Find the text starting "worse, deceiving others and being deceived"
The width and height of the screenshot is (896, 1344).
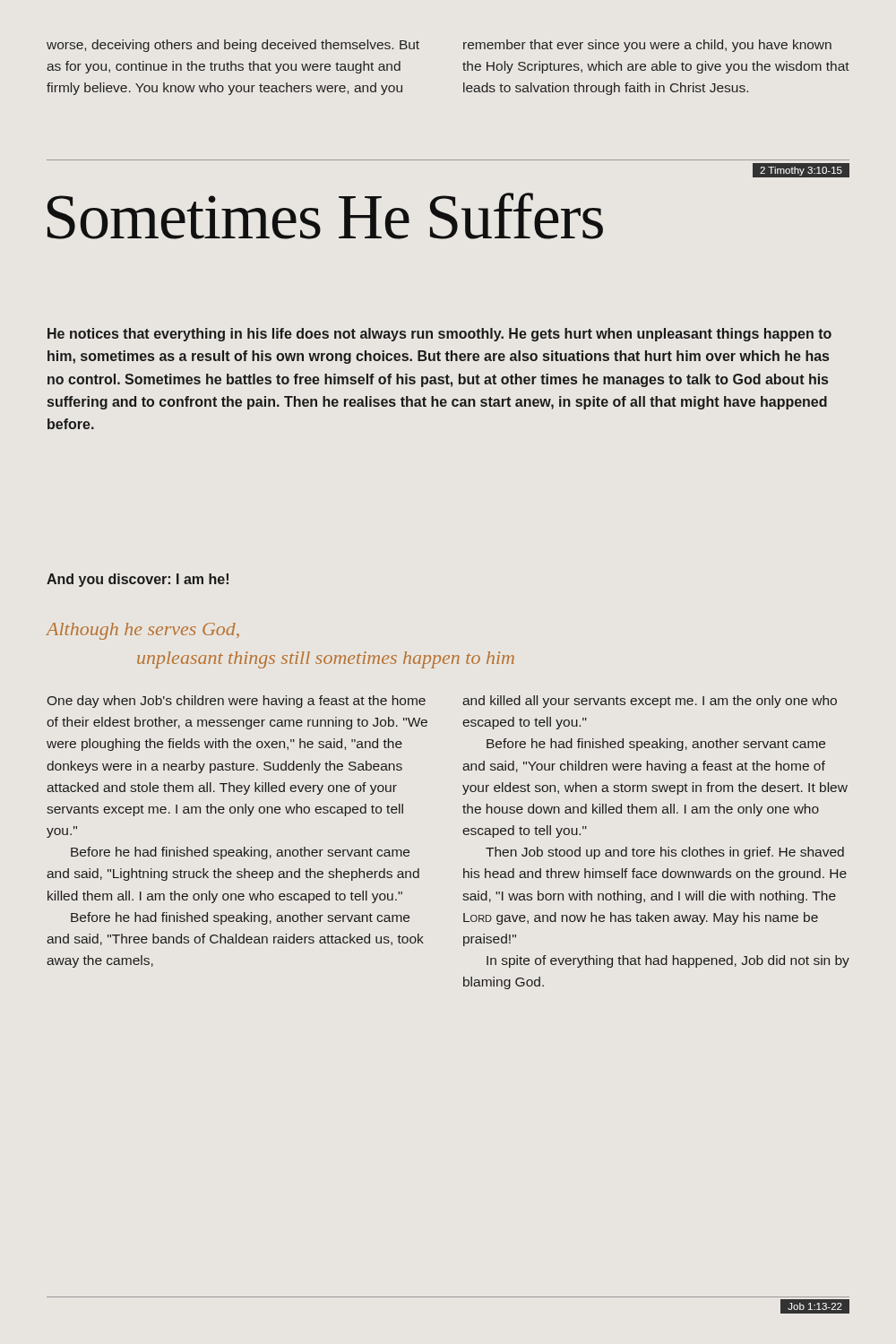233,66
